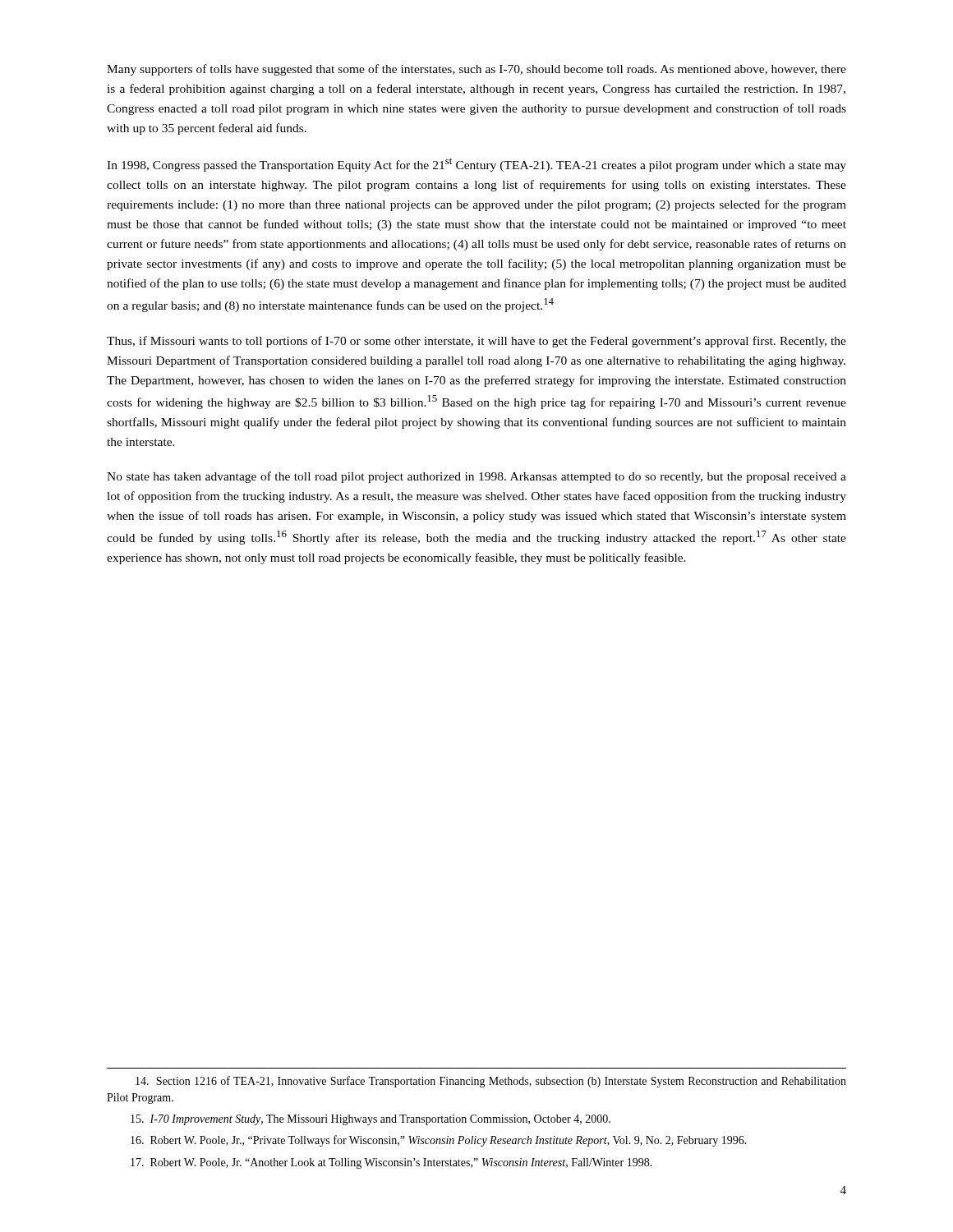The image size is (953, 1232).
Task: Select the element starting "Robert W. Poole, Jr. “Another"
Action: tap(380, 1162)
